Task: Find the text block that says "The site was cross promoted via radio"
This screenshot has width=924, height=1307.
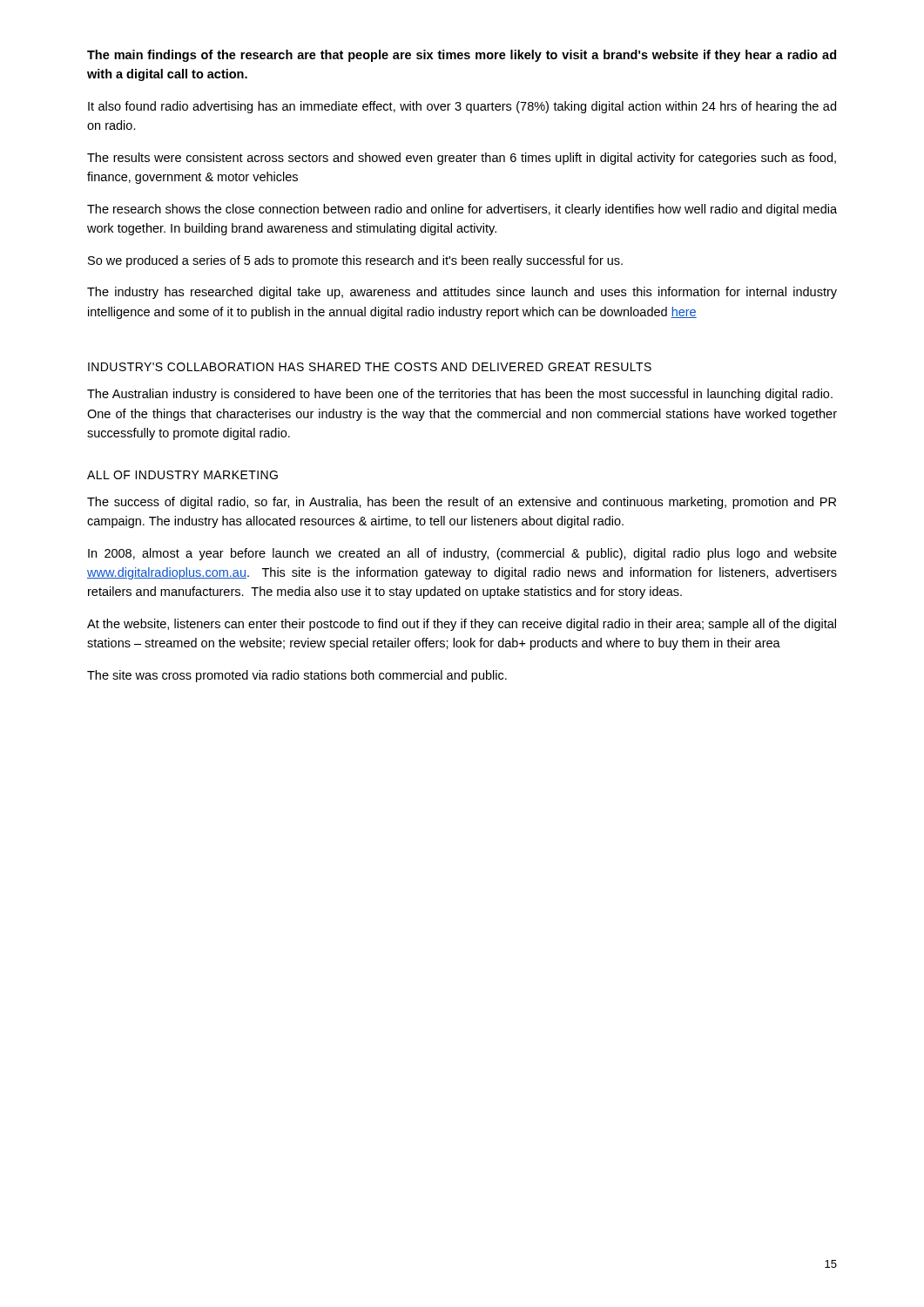Action: point(297,675)
